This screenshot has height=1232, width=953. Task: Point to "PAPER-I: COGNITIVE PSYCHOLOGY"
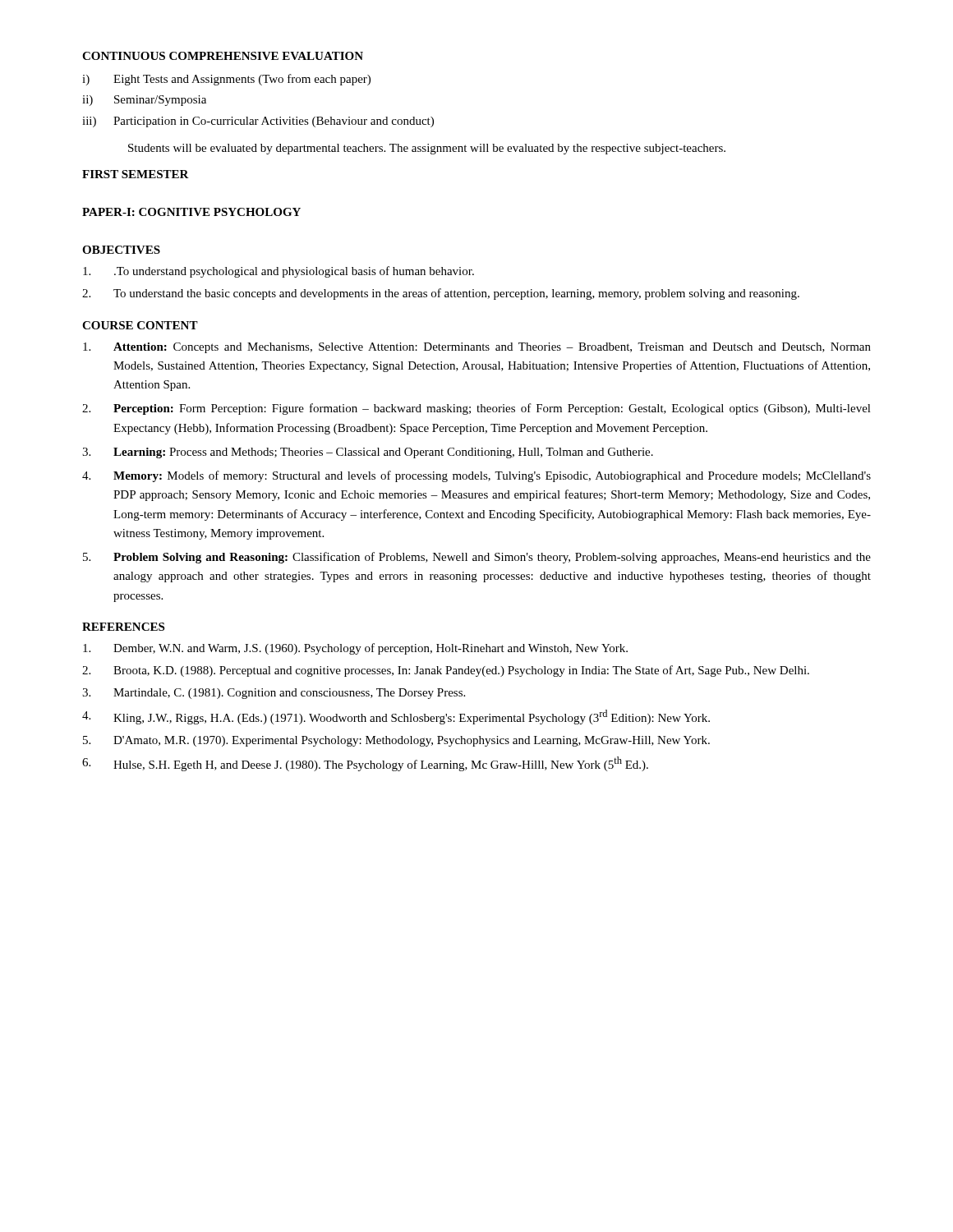click(192, 212)
